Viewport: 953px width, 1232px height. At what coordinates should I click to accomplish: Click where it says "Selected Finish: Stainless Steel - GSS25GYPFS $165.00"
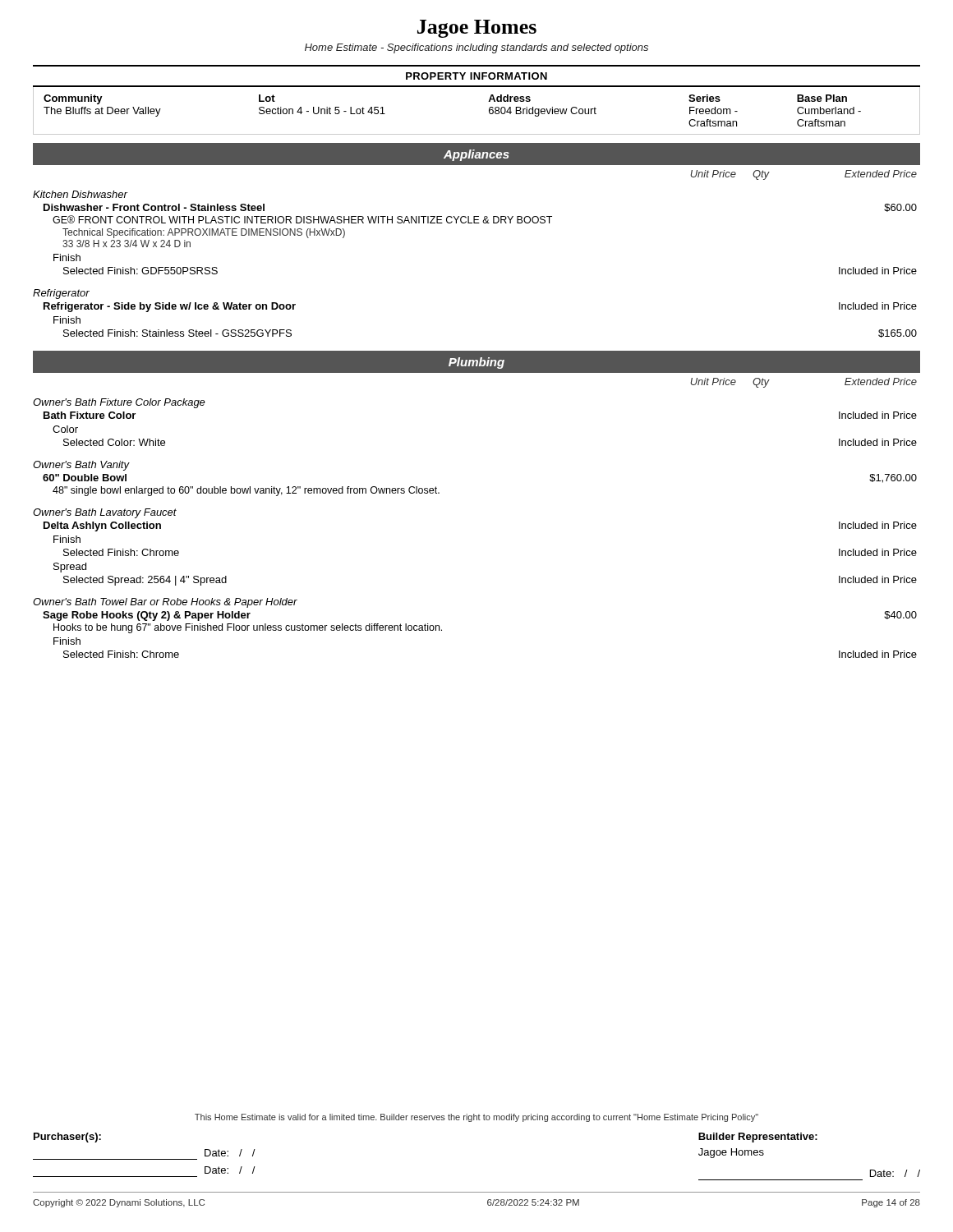179,332
